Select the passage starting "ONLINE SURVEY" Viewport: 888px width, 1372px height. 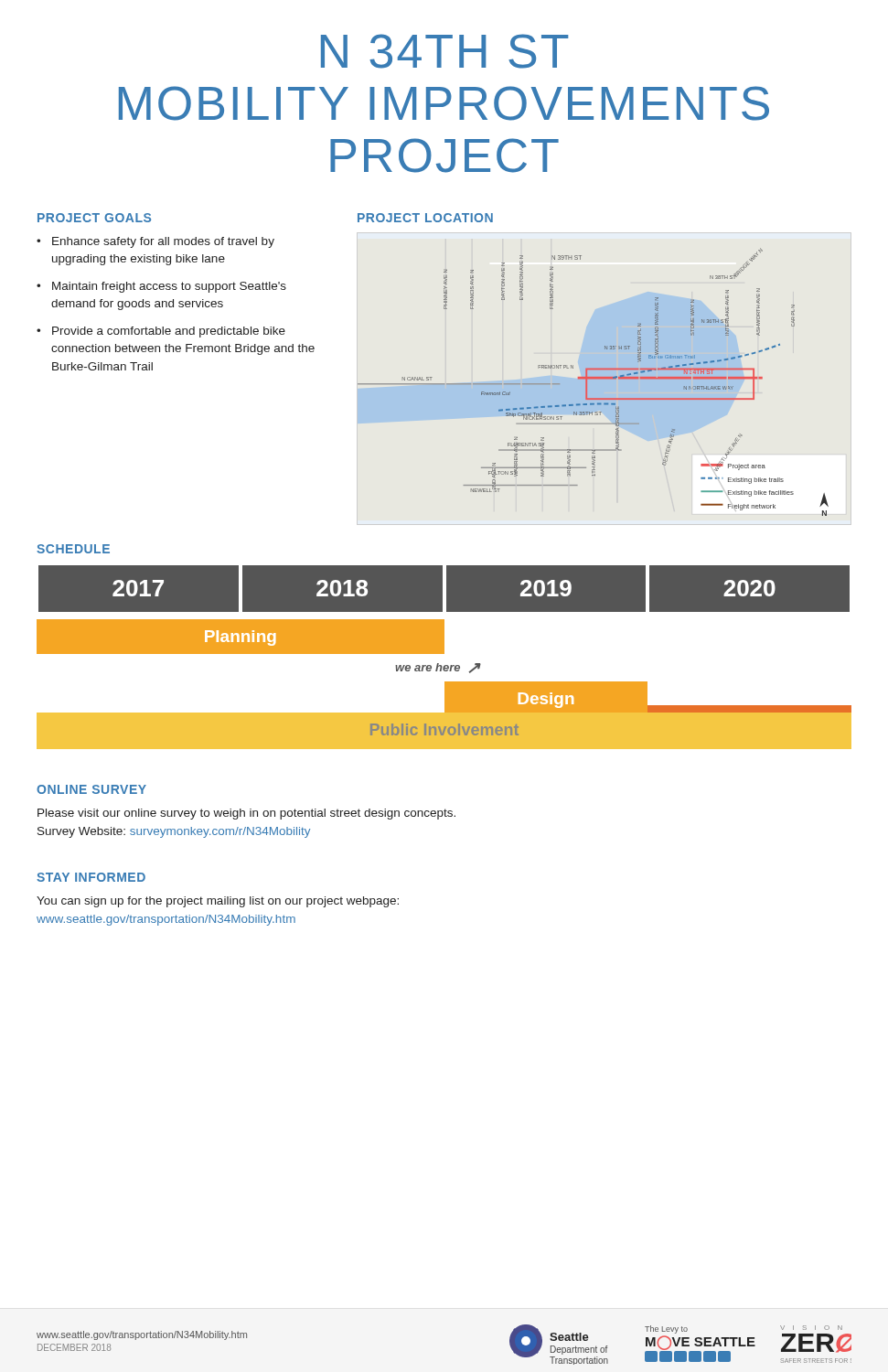click(x=92, y=789)
